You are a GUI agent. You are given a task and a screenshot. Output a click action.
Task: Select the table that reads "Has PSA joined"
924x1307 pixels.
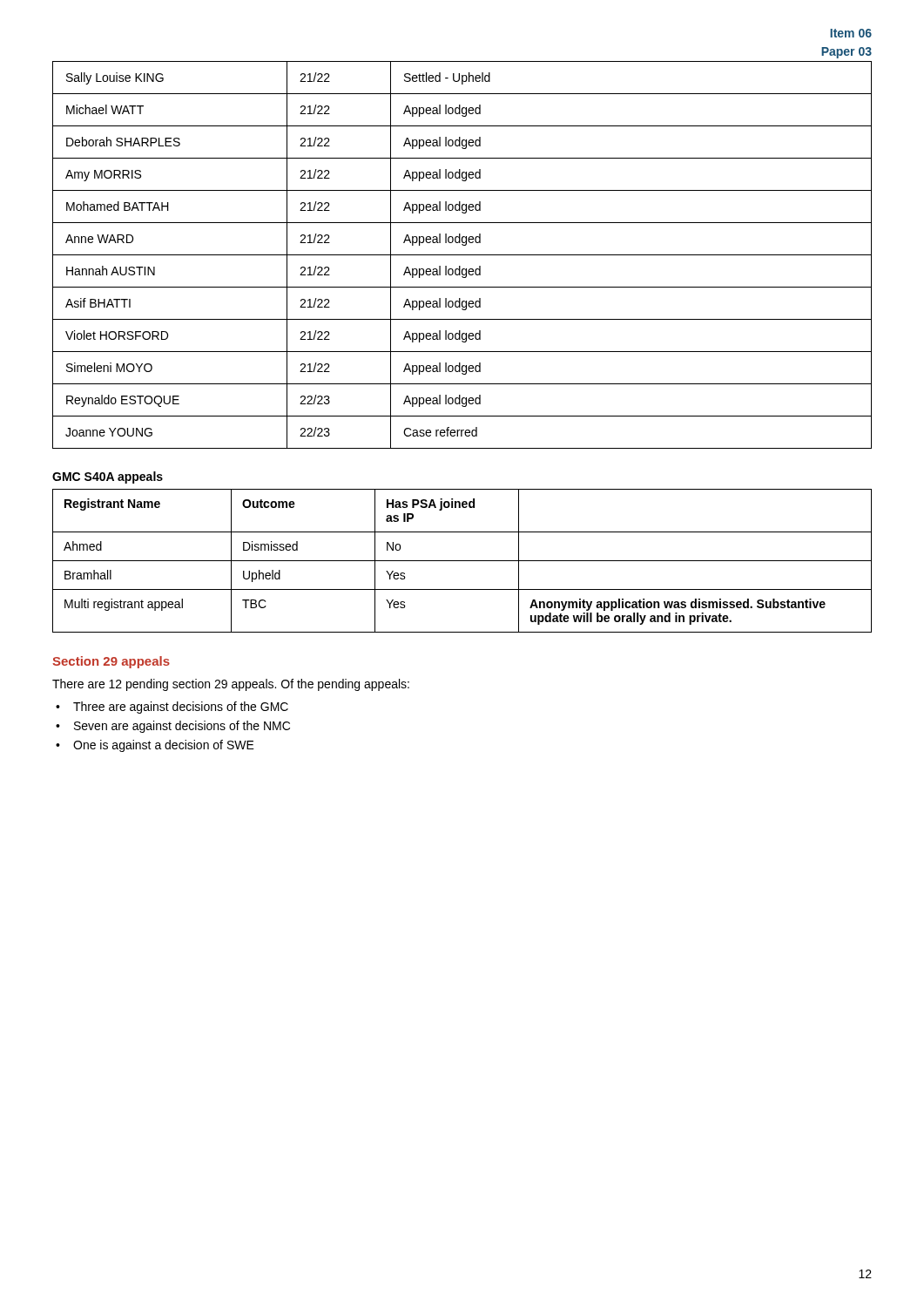pyautogui.click(x=462, y=561)
